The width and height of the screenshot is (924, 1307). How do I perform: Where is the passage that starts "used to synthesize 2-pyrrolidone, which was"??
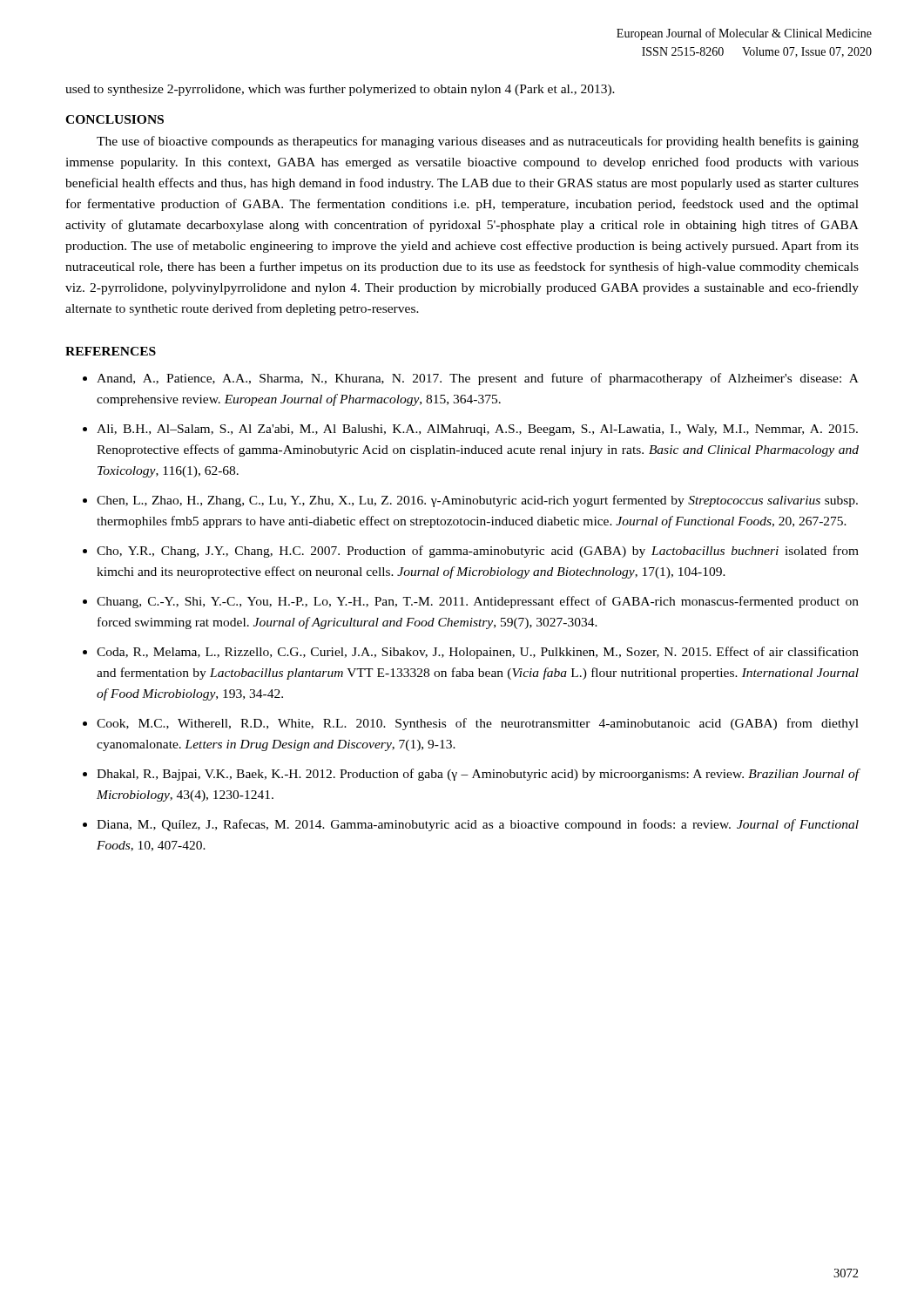coord(340,88)
